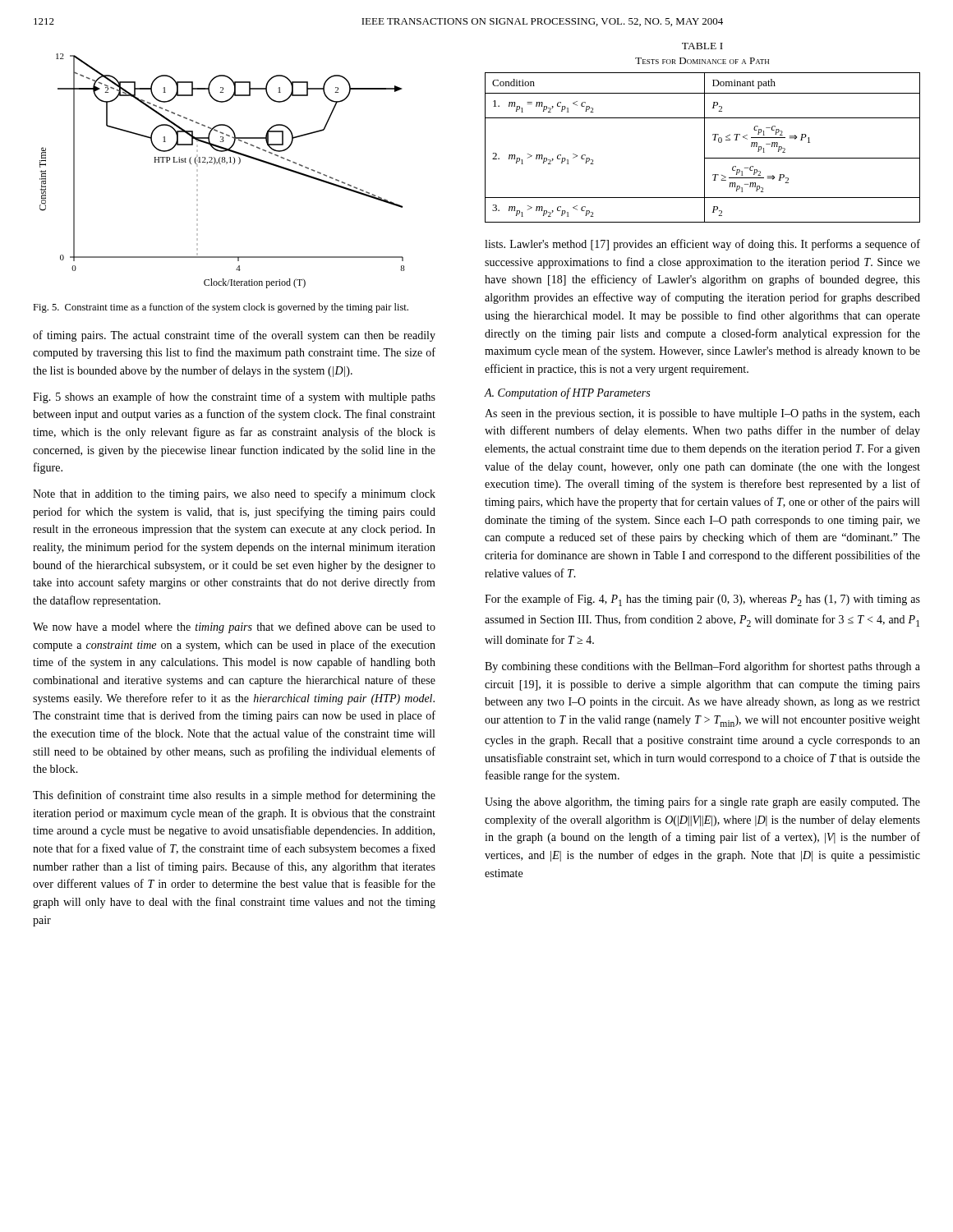
Task: Find the text block containing "Fig. 5 shows an"
Action: [234, 432]
